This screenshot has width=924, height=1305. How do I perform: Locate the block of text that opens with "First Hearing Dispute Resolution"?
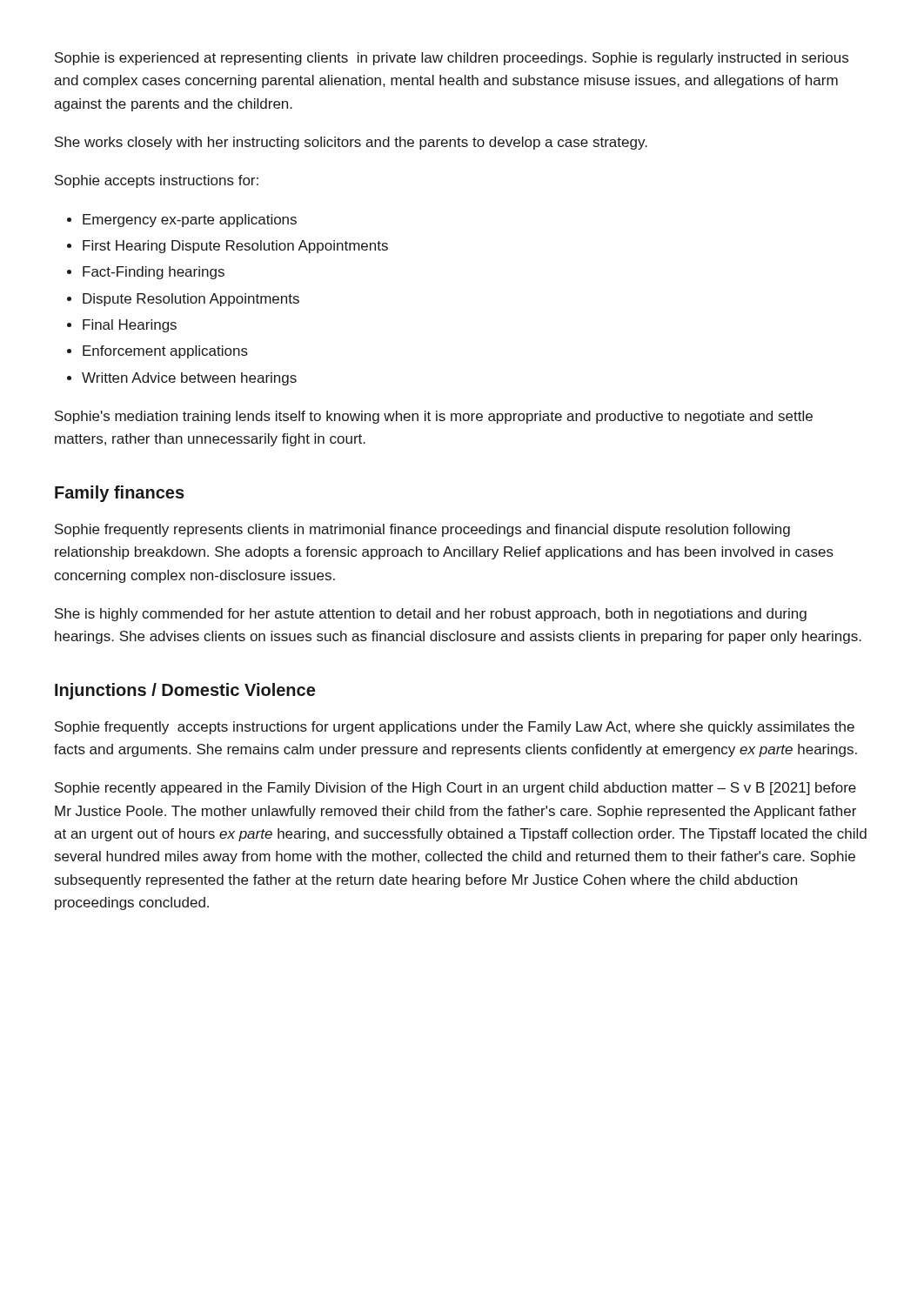click(235, 246)
